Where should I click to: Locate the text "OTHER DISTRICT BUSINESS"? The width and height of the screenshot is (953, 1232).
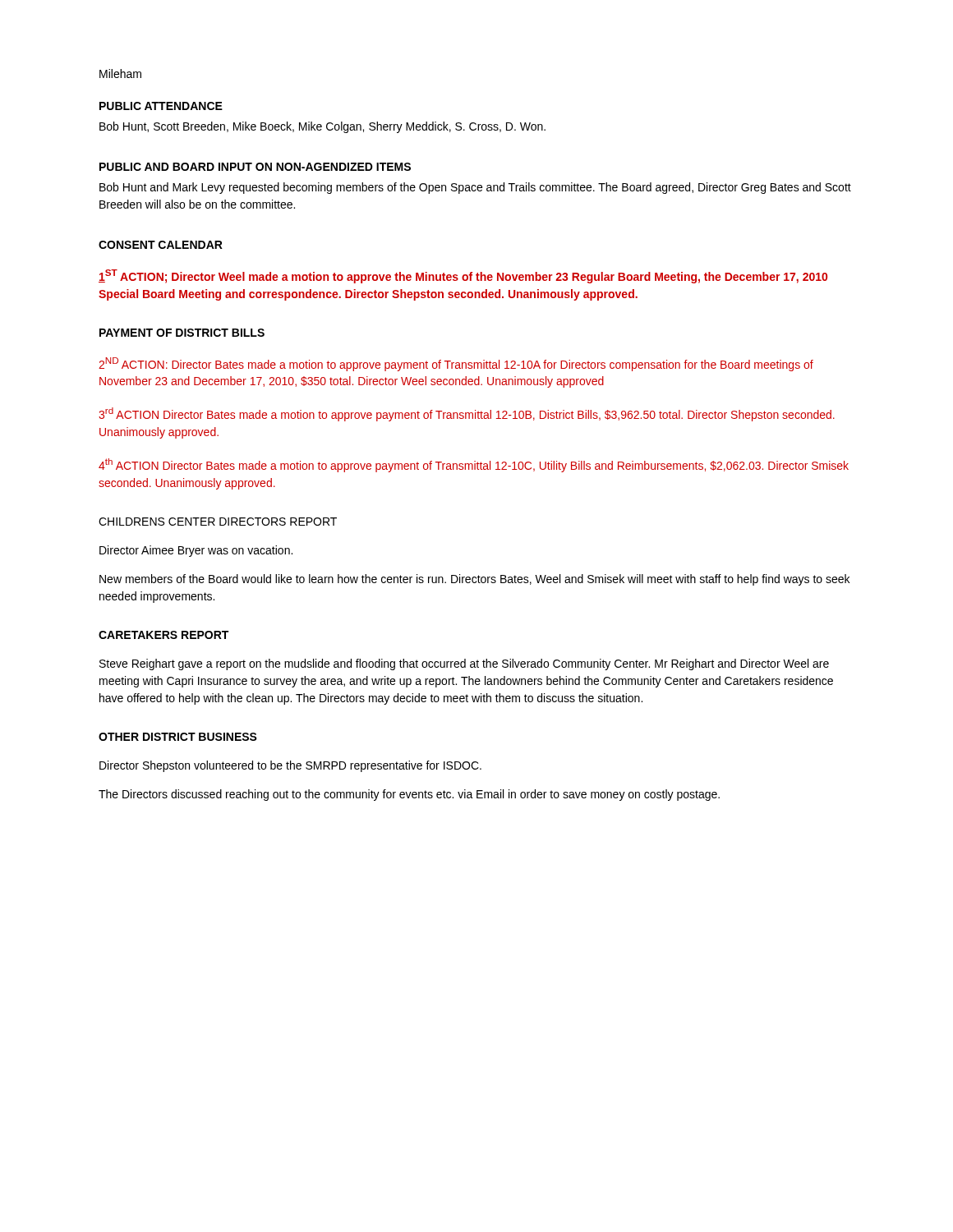tap(178, 737)
